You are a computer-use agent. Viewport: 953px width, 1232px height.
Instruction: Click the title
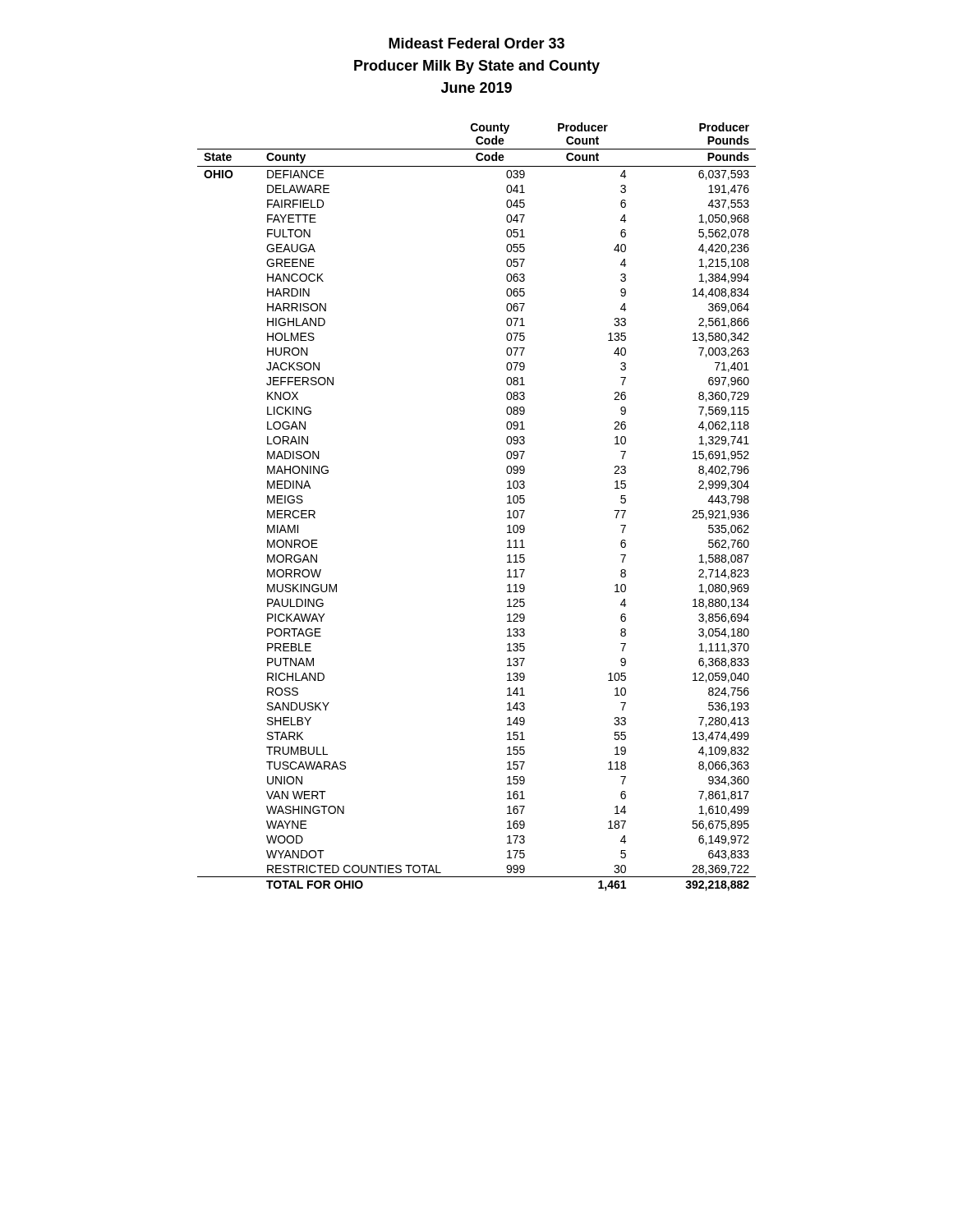click(476, 66)
